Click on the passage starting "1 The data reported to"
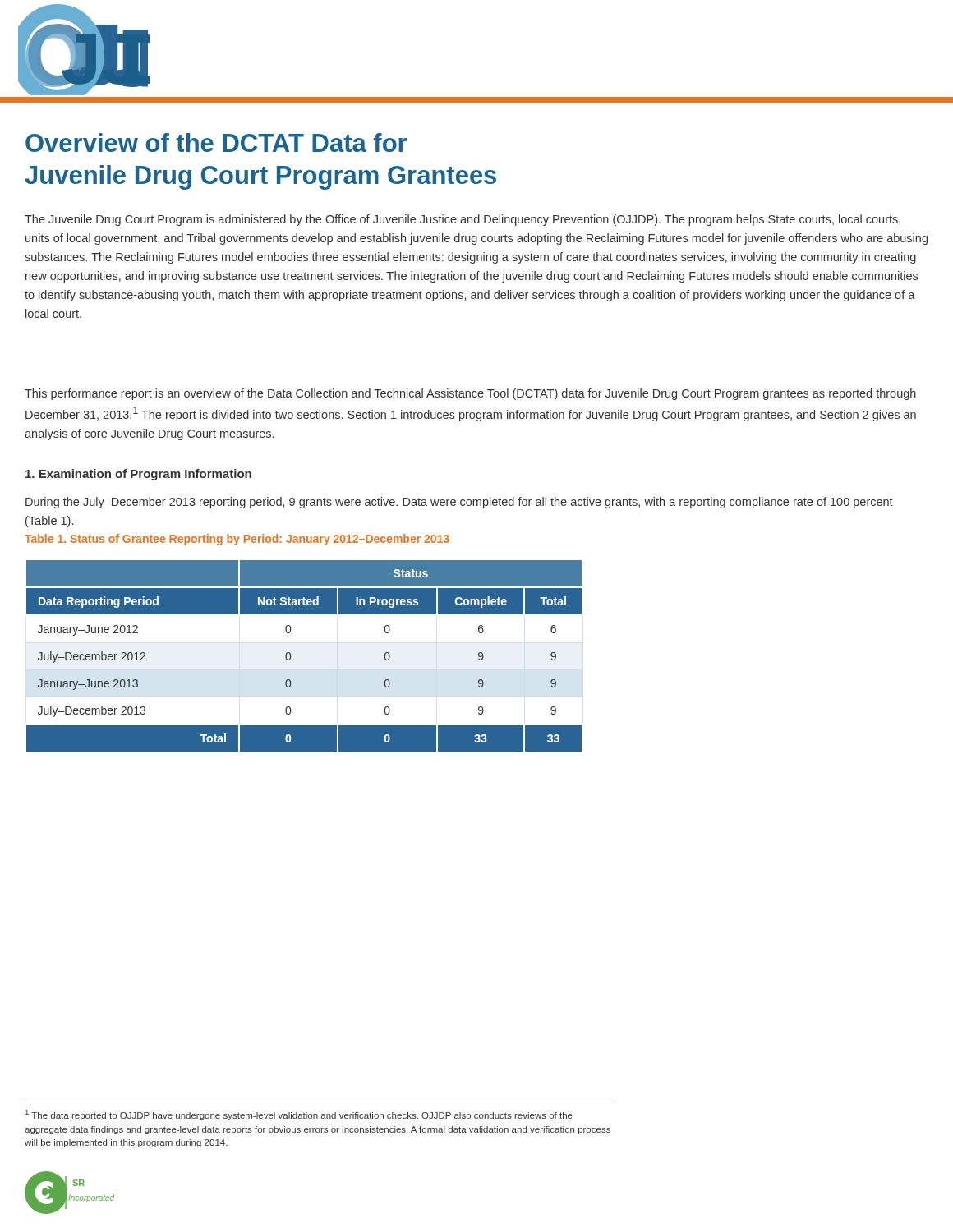The image size is (953, 1232). point(320,1128)
